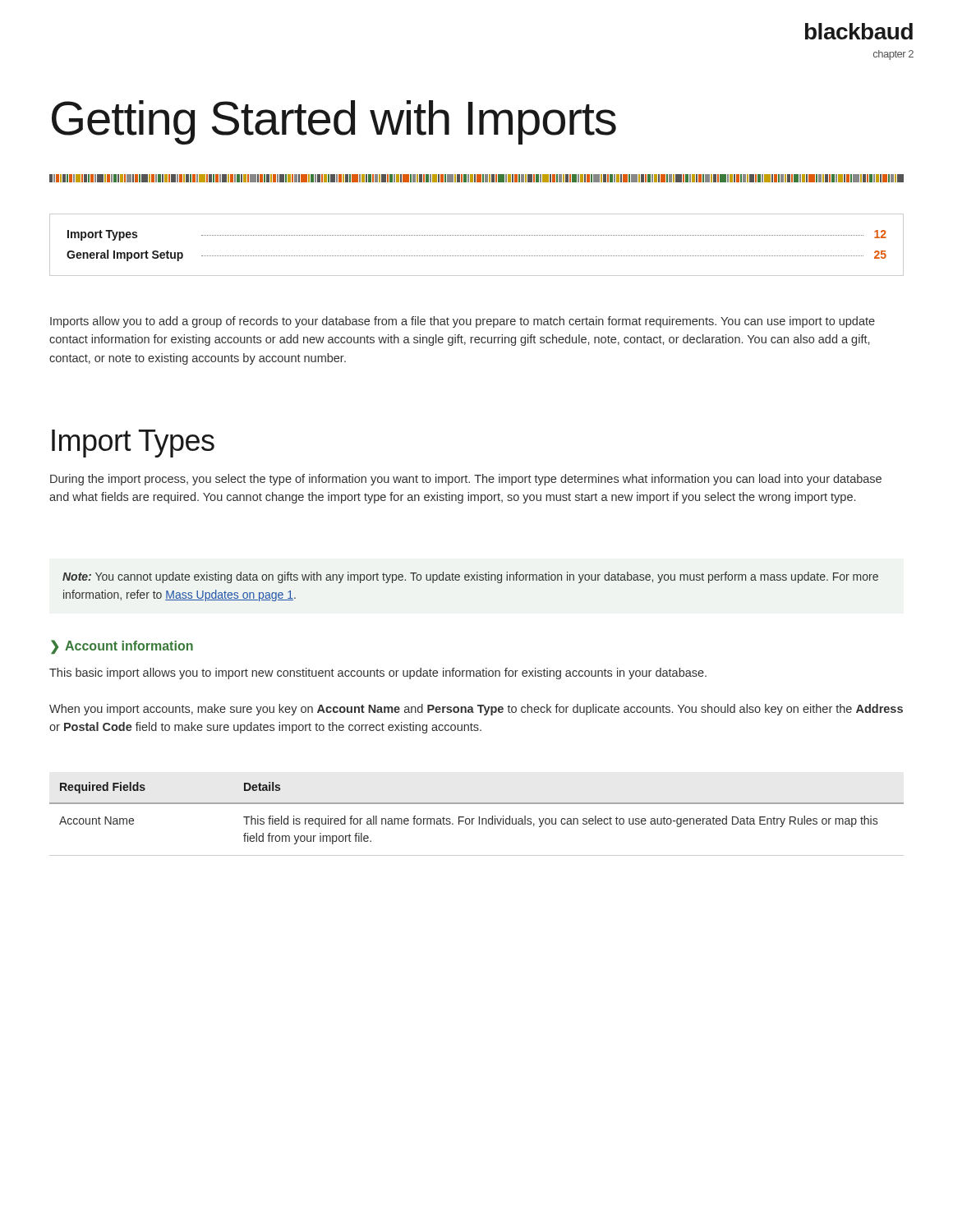
Task: Locate the passage starting "Note: You cannot update existing"
Action: tap(471, 586)
